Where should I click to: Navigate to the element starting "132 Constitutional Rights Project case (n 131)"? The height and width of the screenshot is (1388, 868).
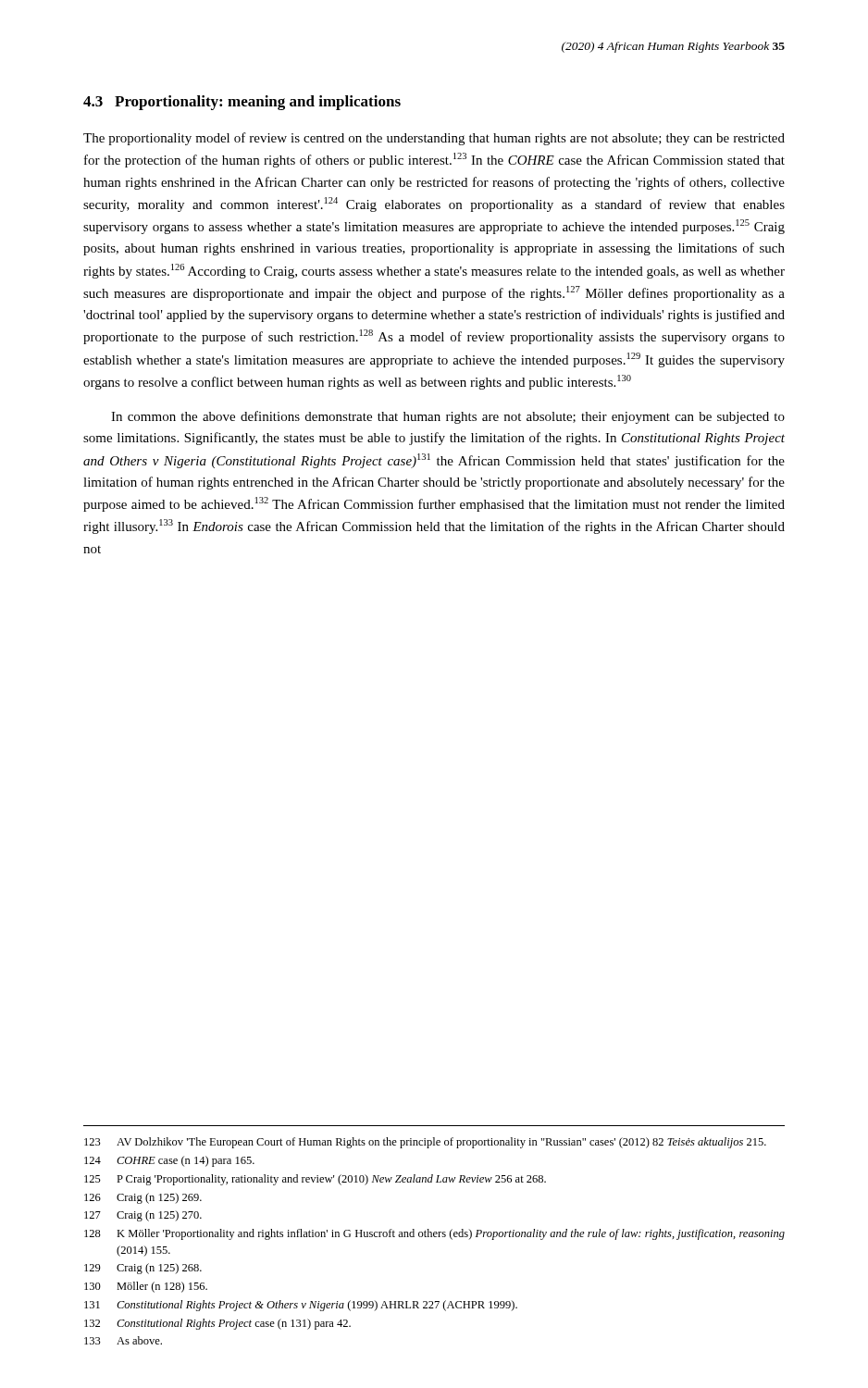click(x=217, y=1323)
